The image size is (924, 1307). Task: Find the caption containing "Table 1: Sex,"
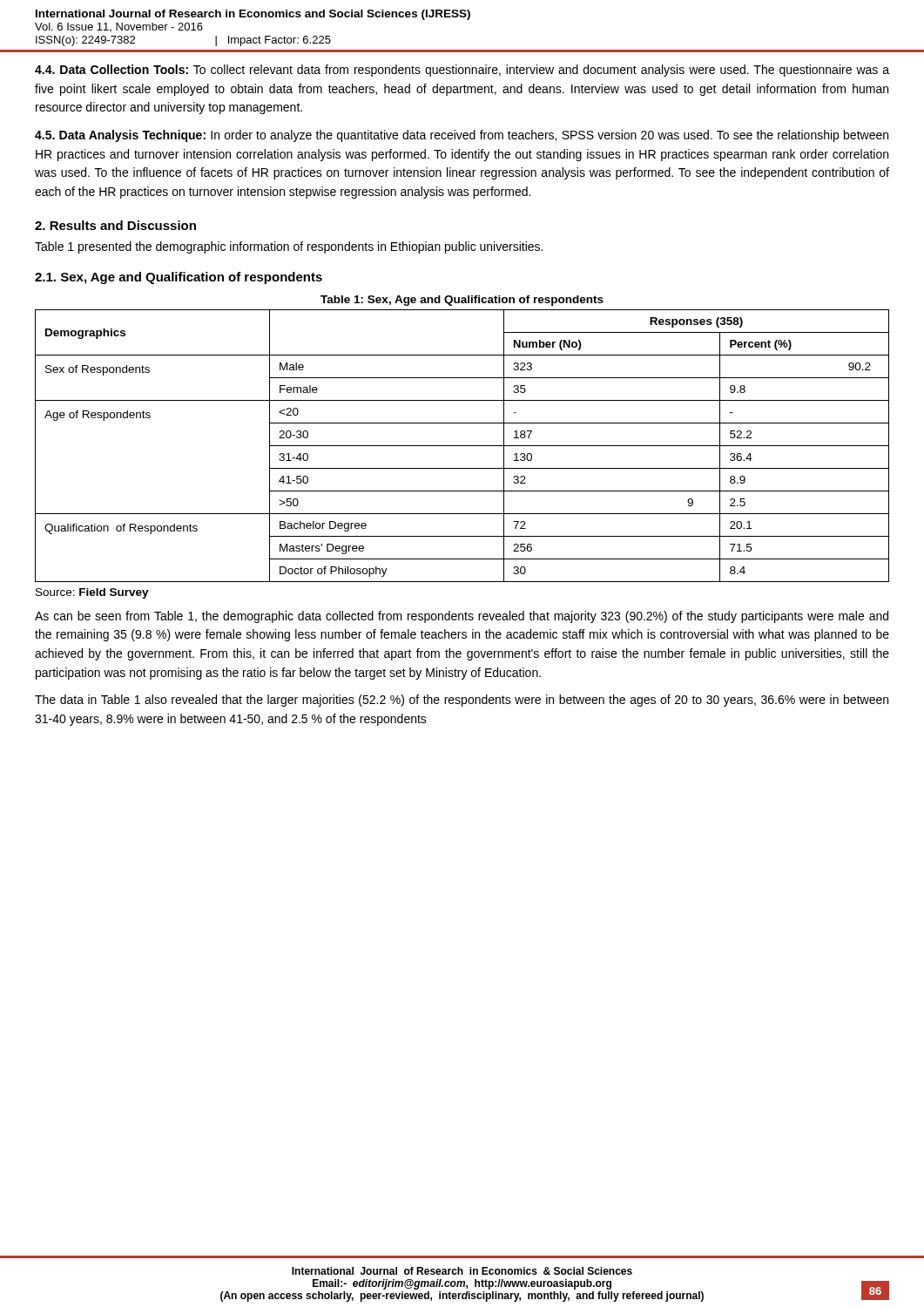(462, 299)
